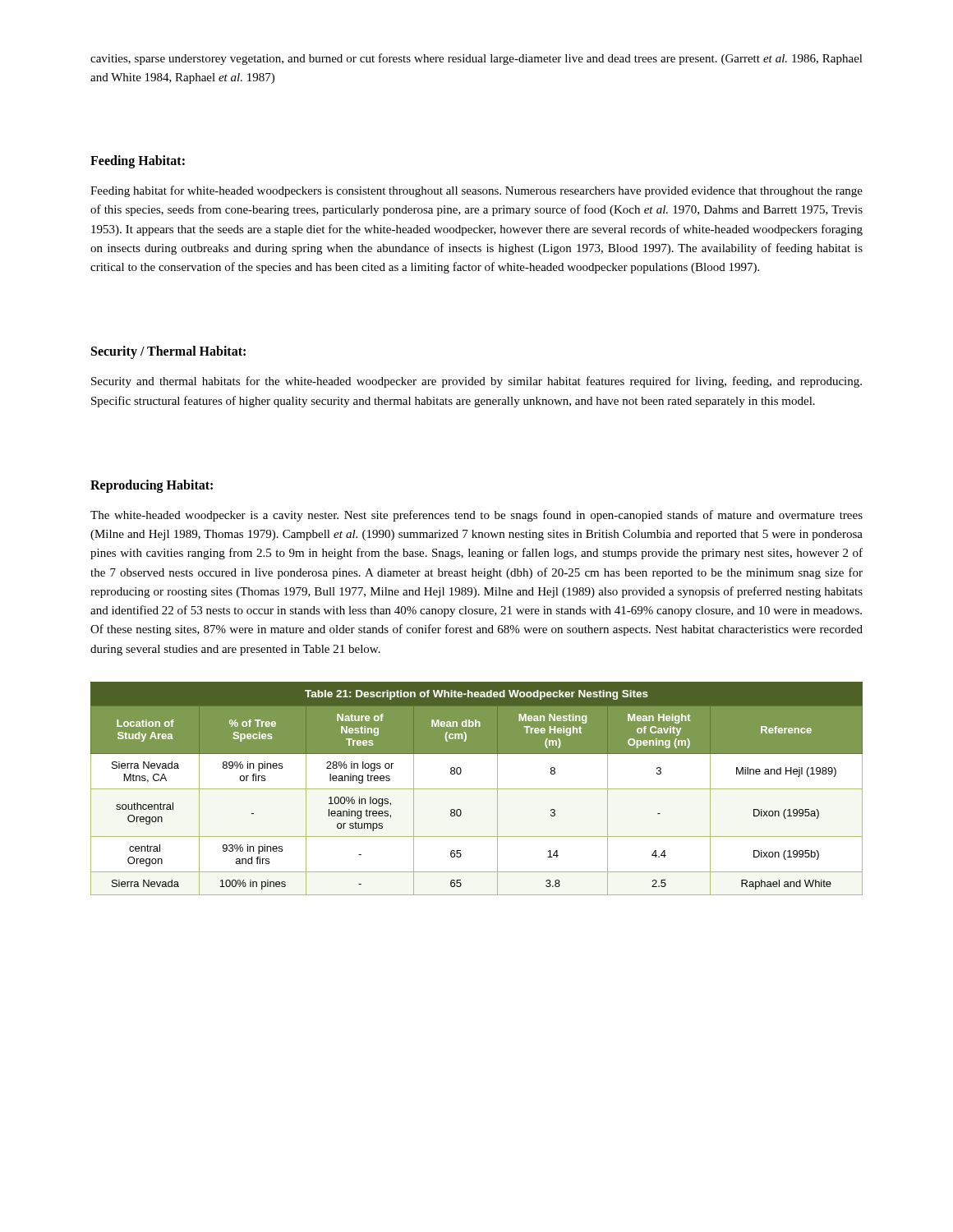Point to the passage starting "cavities, sparse understorey vegetation, and burned"
The width and height of the screenshot is (953, 1232).
point(476,68)
